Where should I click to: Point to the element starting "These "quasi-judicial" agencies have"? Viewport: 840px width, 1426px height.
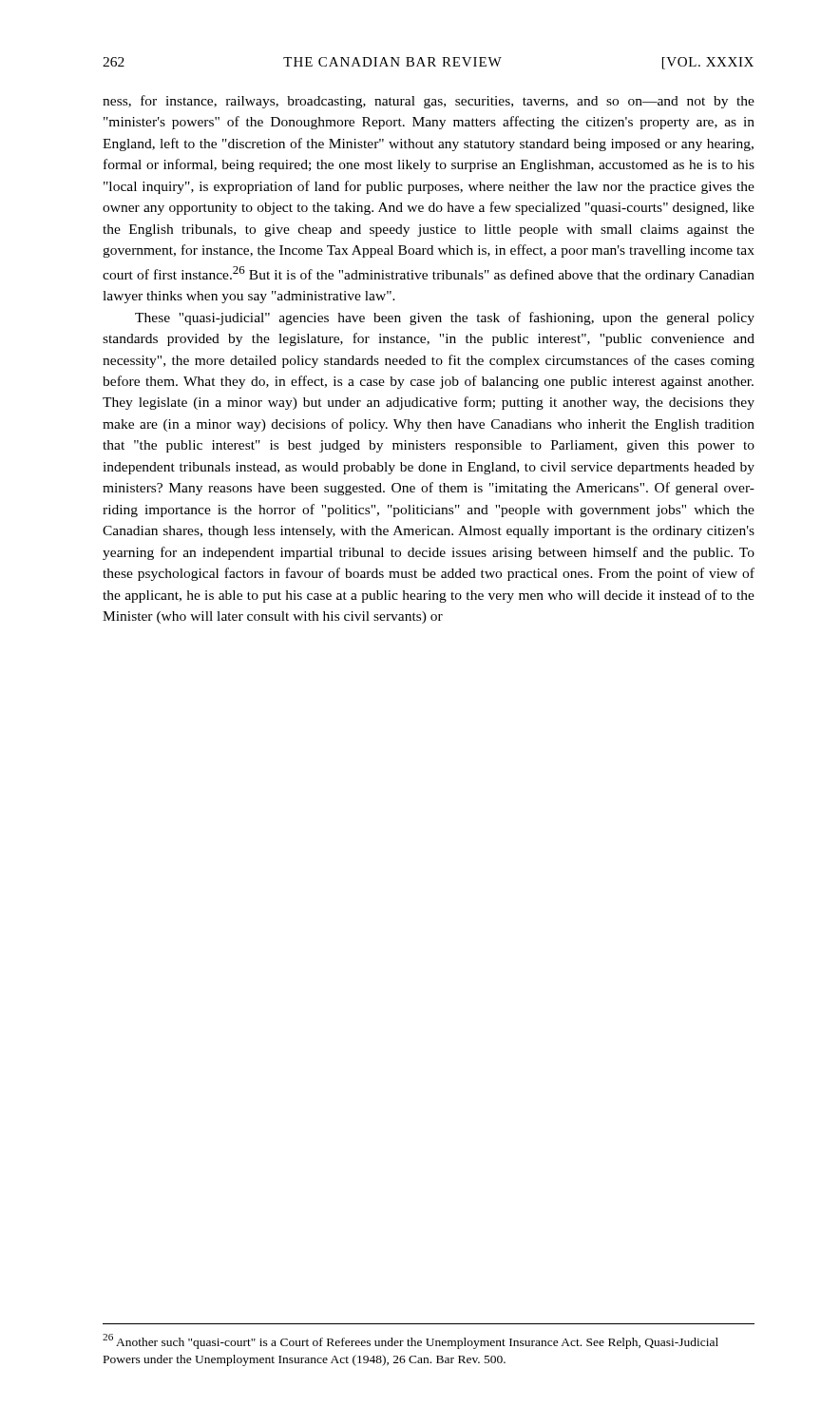429,467
